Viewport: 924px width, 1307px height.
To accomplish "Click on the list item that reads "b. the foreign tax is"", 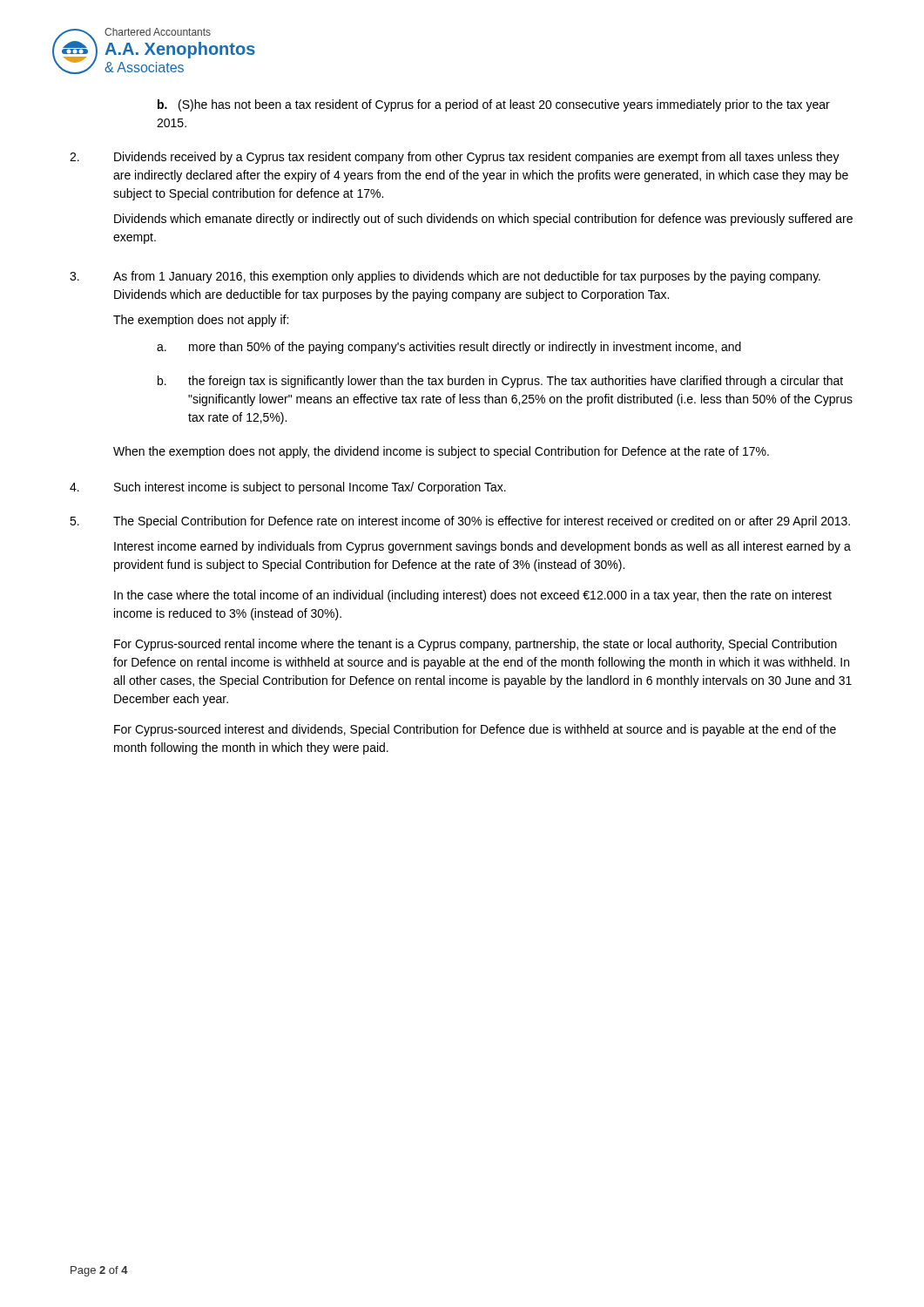I will pyautogui.click(x=506, y=400).
